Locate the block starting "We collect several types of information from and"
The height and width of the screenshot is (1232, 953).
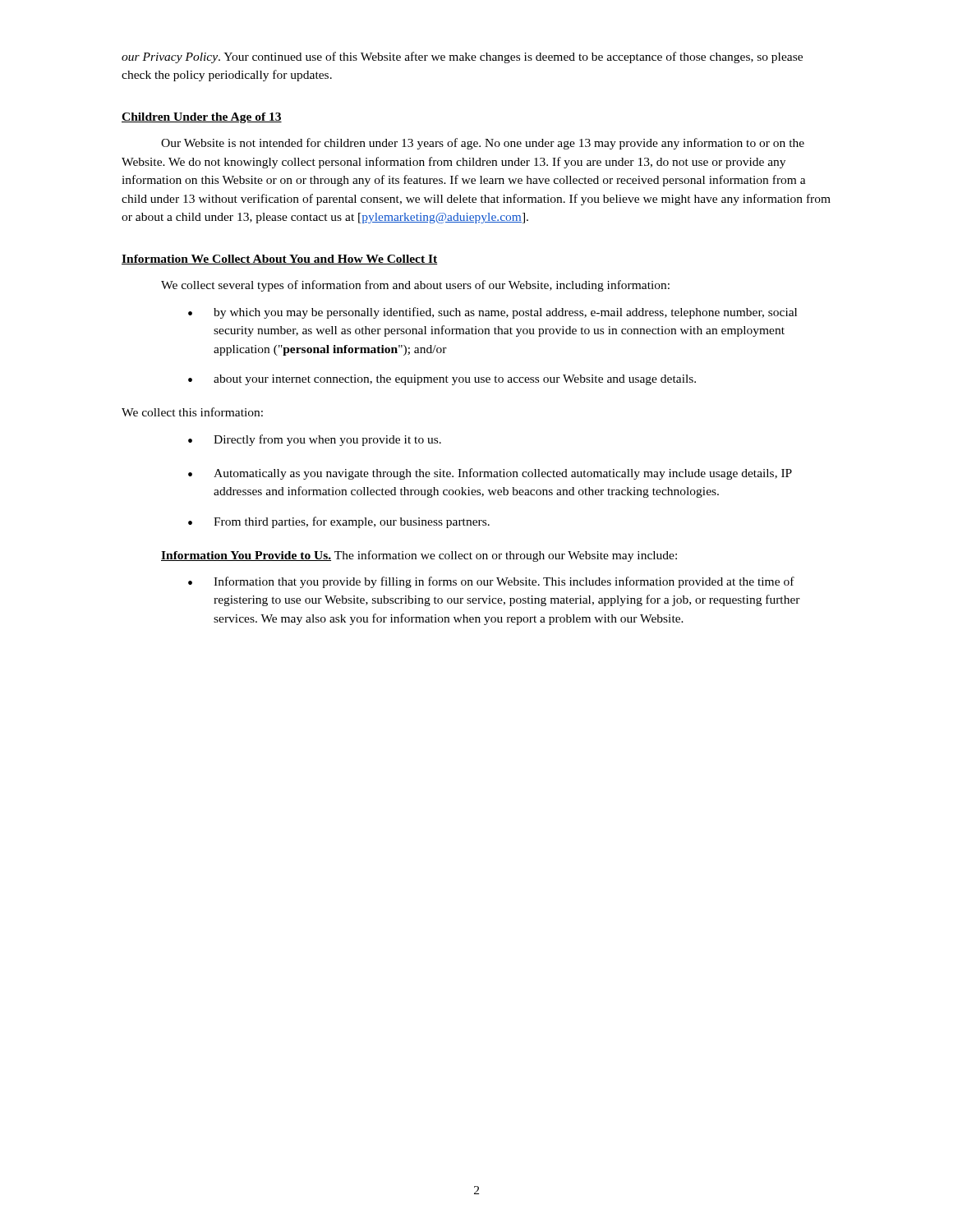[476, 285]
